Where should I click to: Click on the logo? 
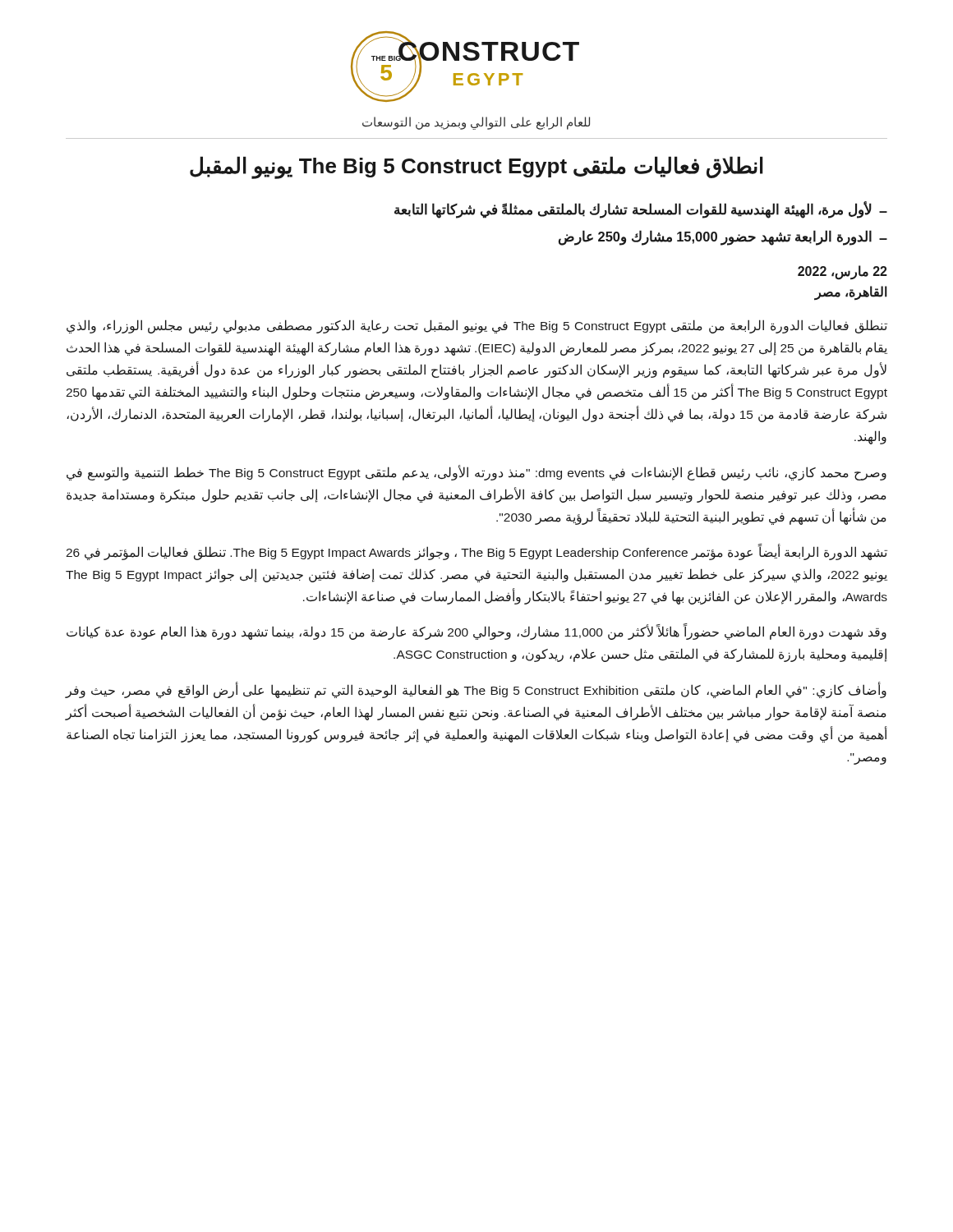[x=476, y=56]
